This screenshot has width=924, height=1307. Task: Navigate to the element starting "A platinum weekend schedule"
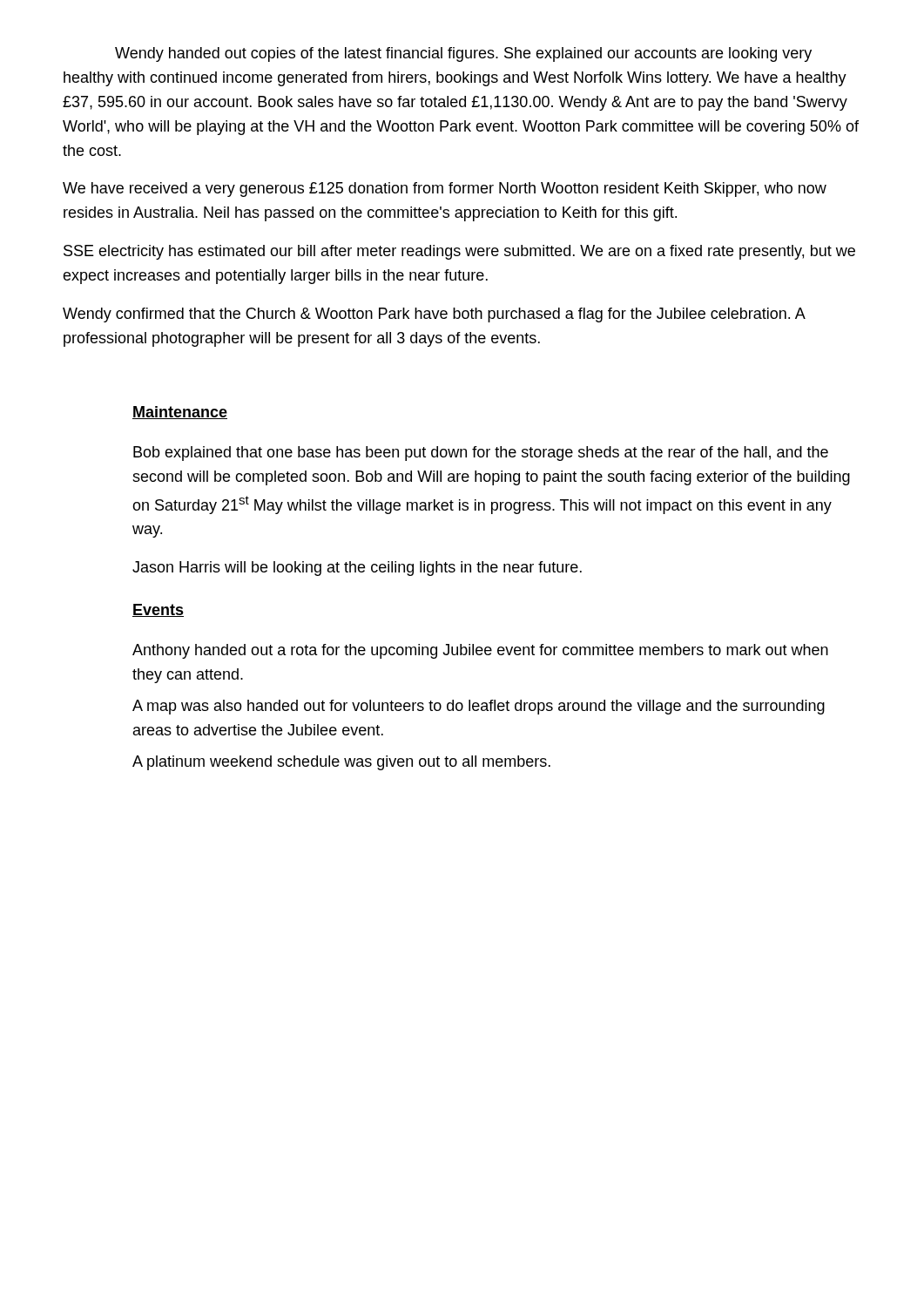(342, 761)
